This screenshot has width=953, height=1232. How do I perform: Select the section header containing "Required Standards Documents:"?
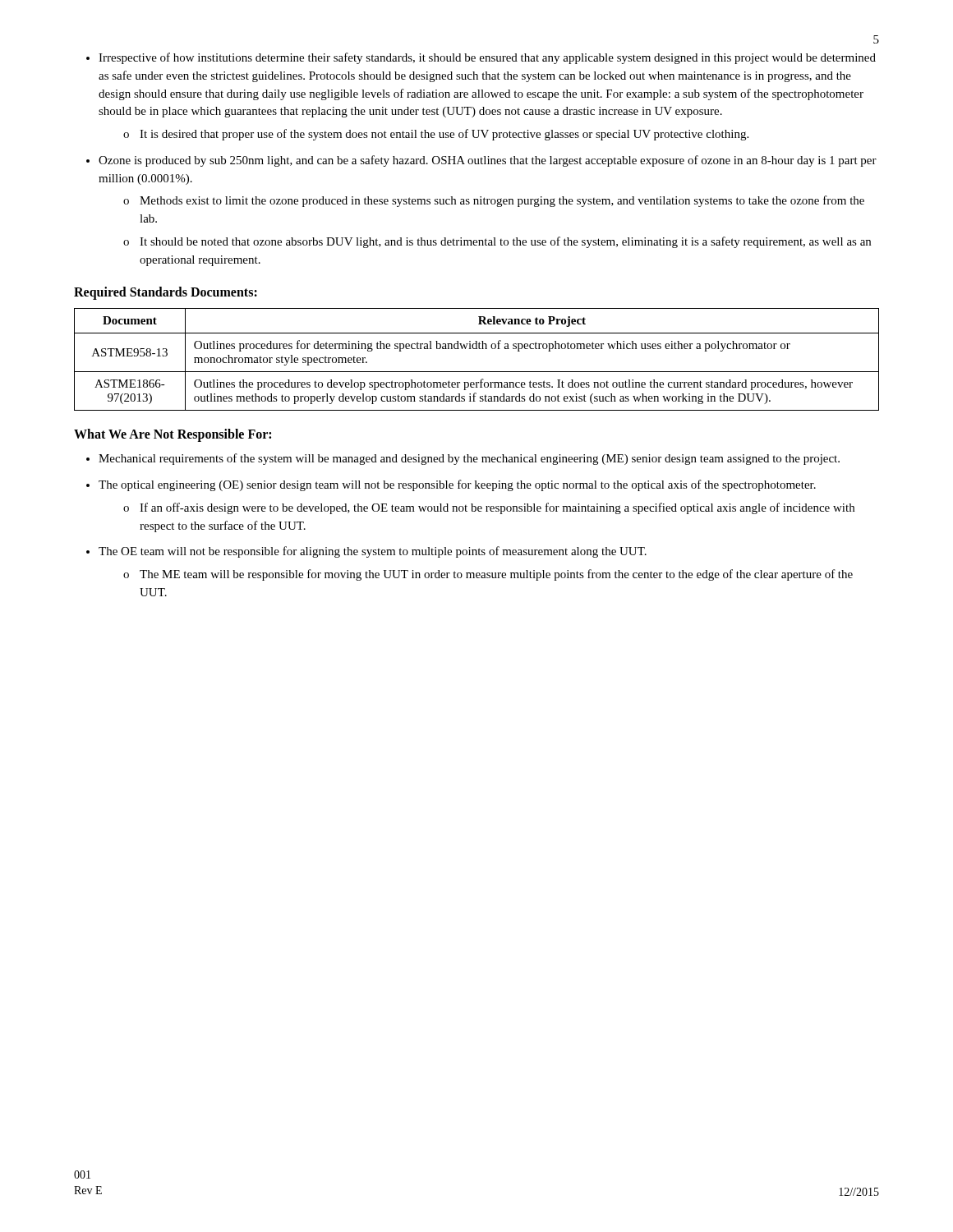pos(166,292)
